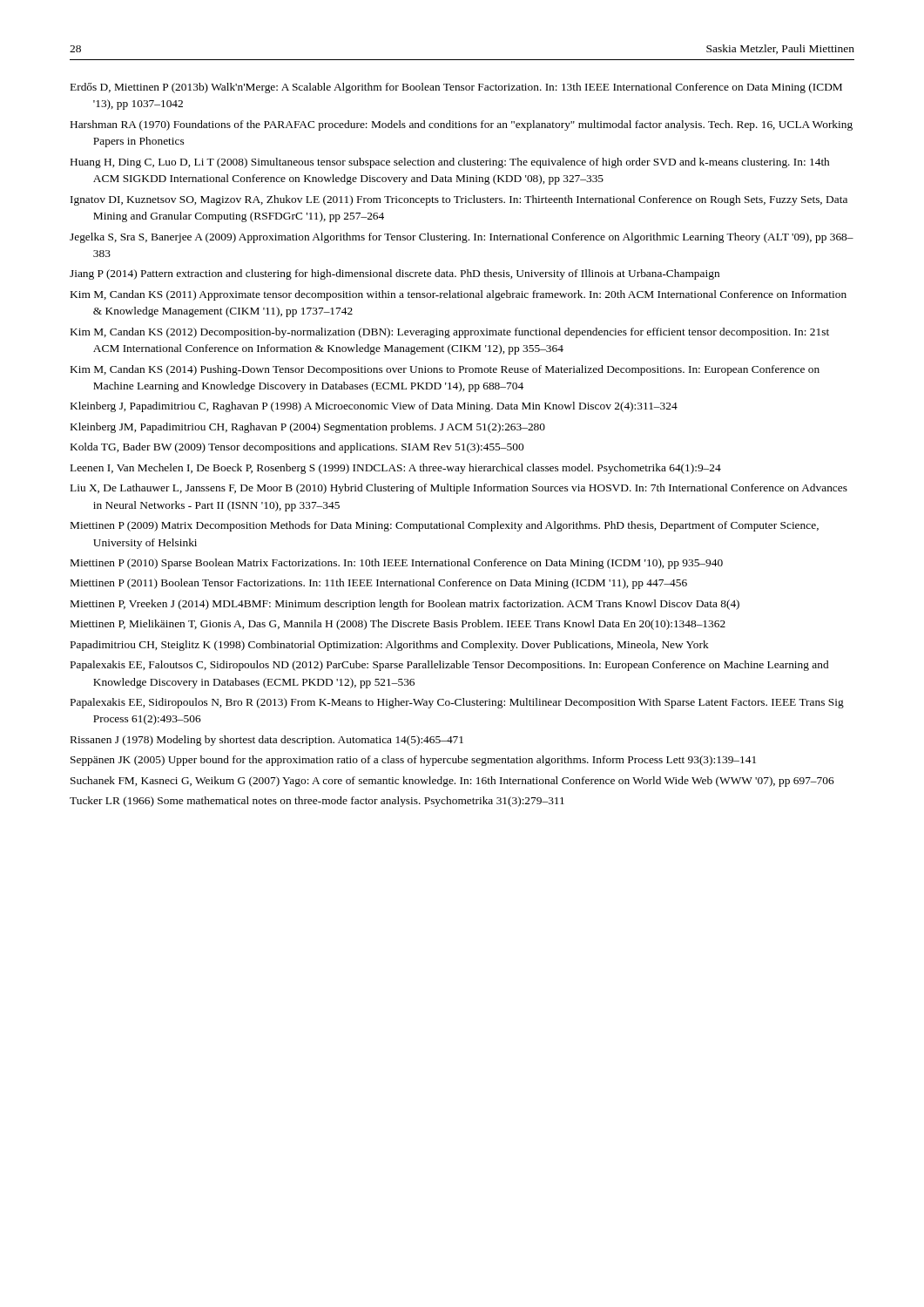Click on the block starting "Ignatov DI, Kuznetsov SO, Magizov RA, Zhukov LE"

pyautogui.click(x=459, y=207)
